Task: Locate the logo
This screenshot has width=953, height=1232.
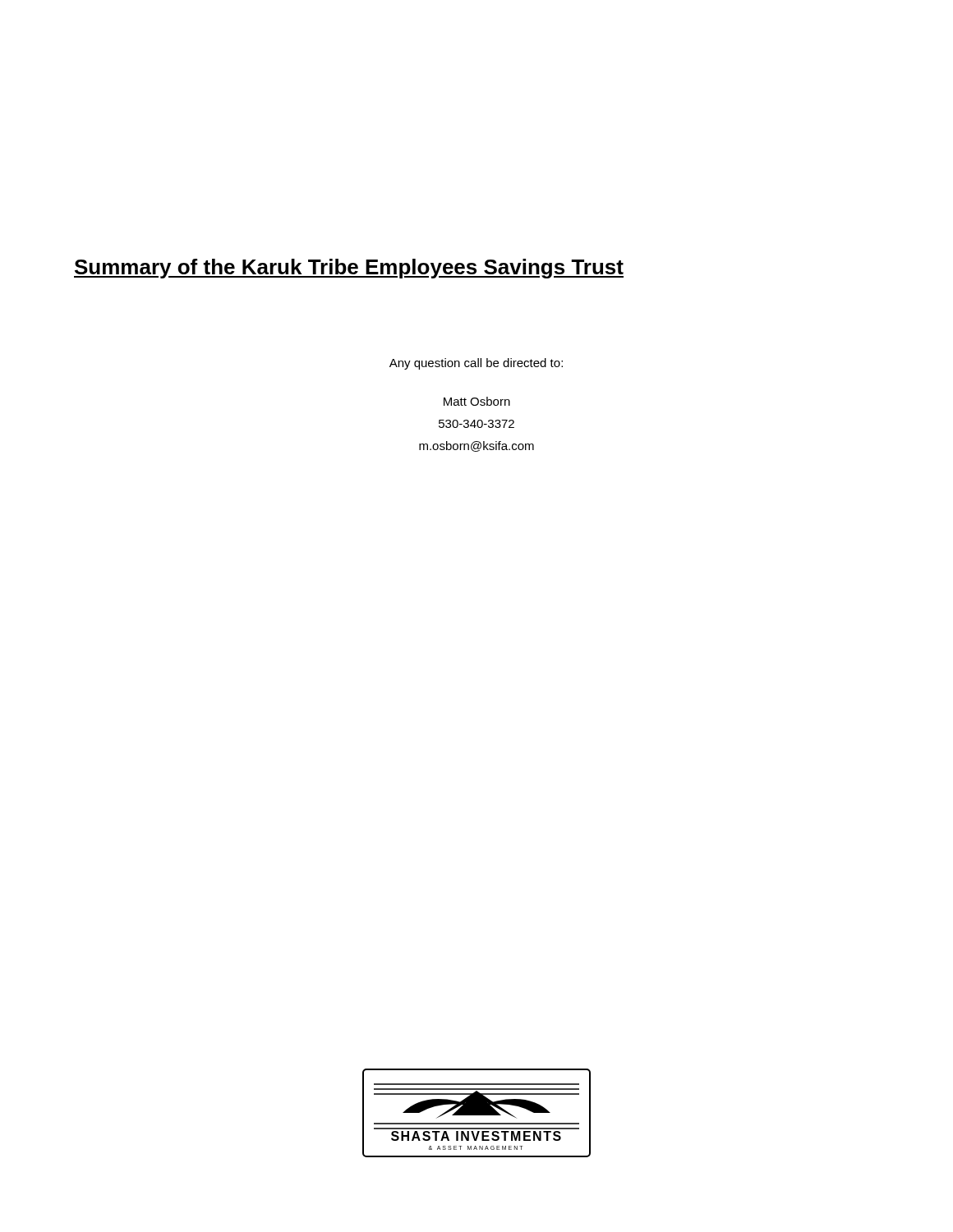Action: [476, 1113]
